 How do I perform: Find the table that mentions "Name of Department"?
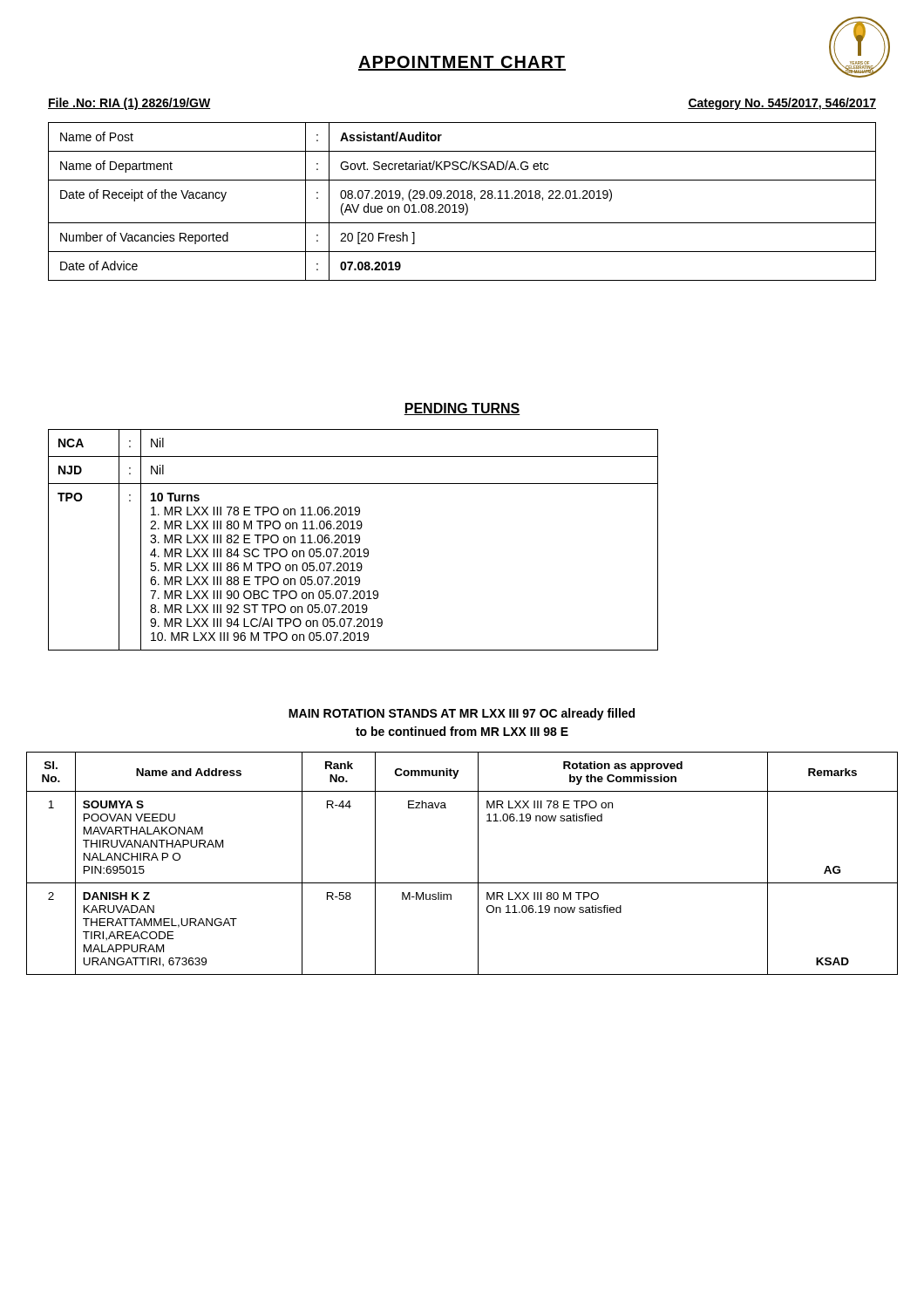click(x=462, y=201)
